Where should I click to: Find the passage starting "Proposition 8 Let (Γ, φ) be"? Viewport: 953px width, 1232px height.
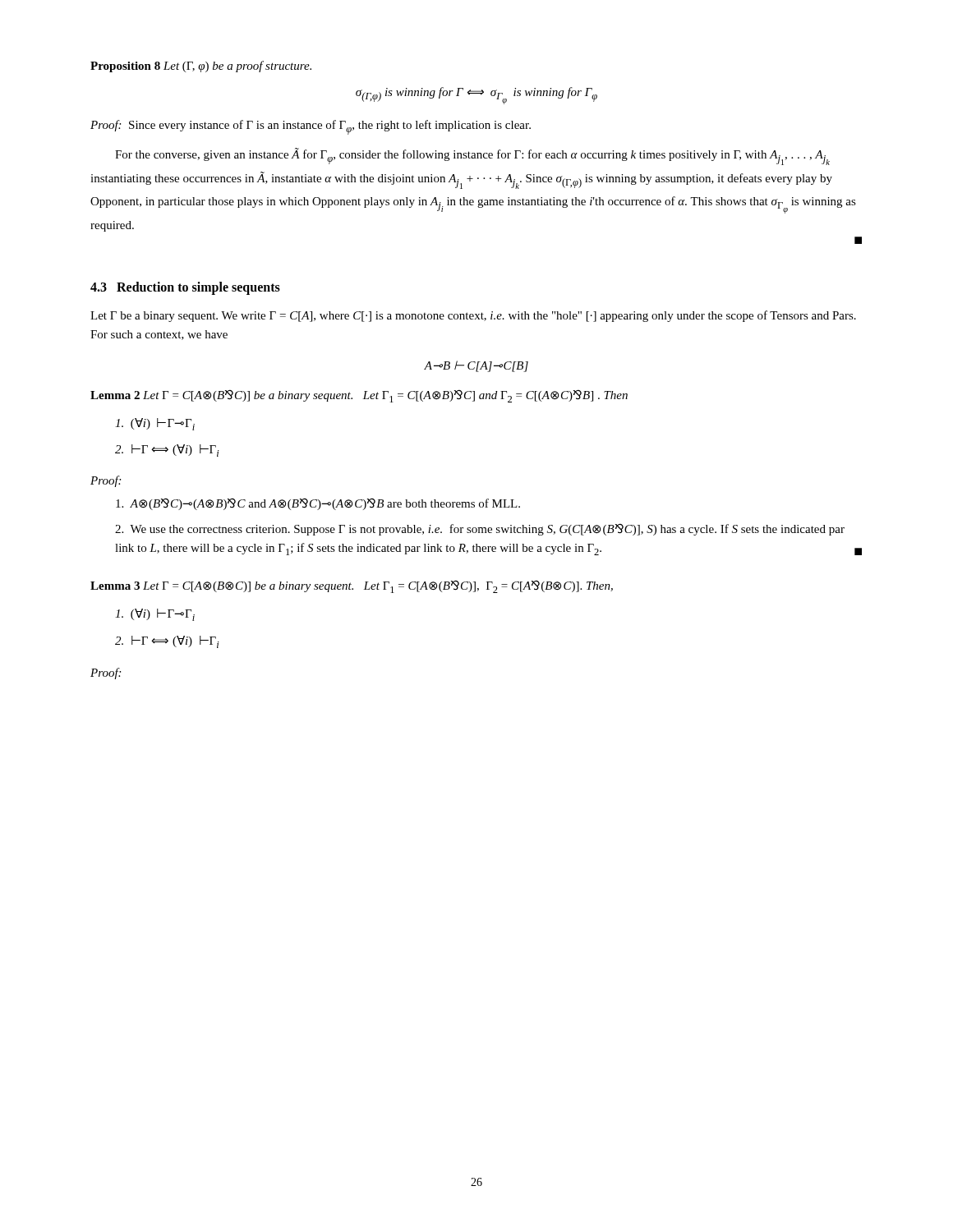pyautogui.click(x=201, y=66)
